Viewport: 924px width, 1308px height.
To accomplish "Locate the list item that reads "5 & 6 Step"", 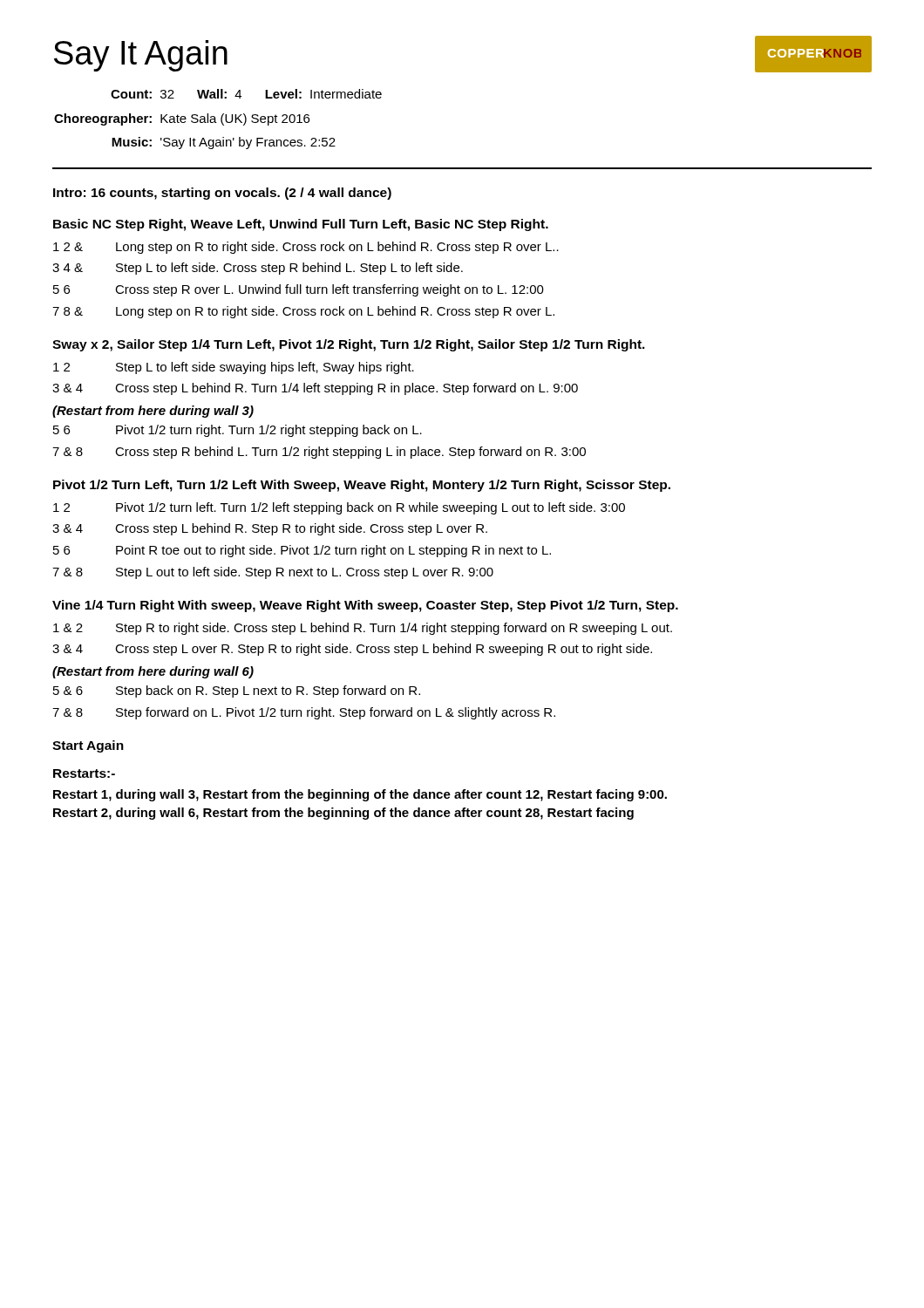I will pyautogui.click(x=237, y=691).
